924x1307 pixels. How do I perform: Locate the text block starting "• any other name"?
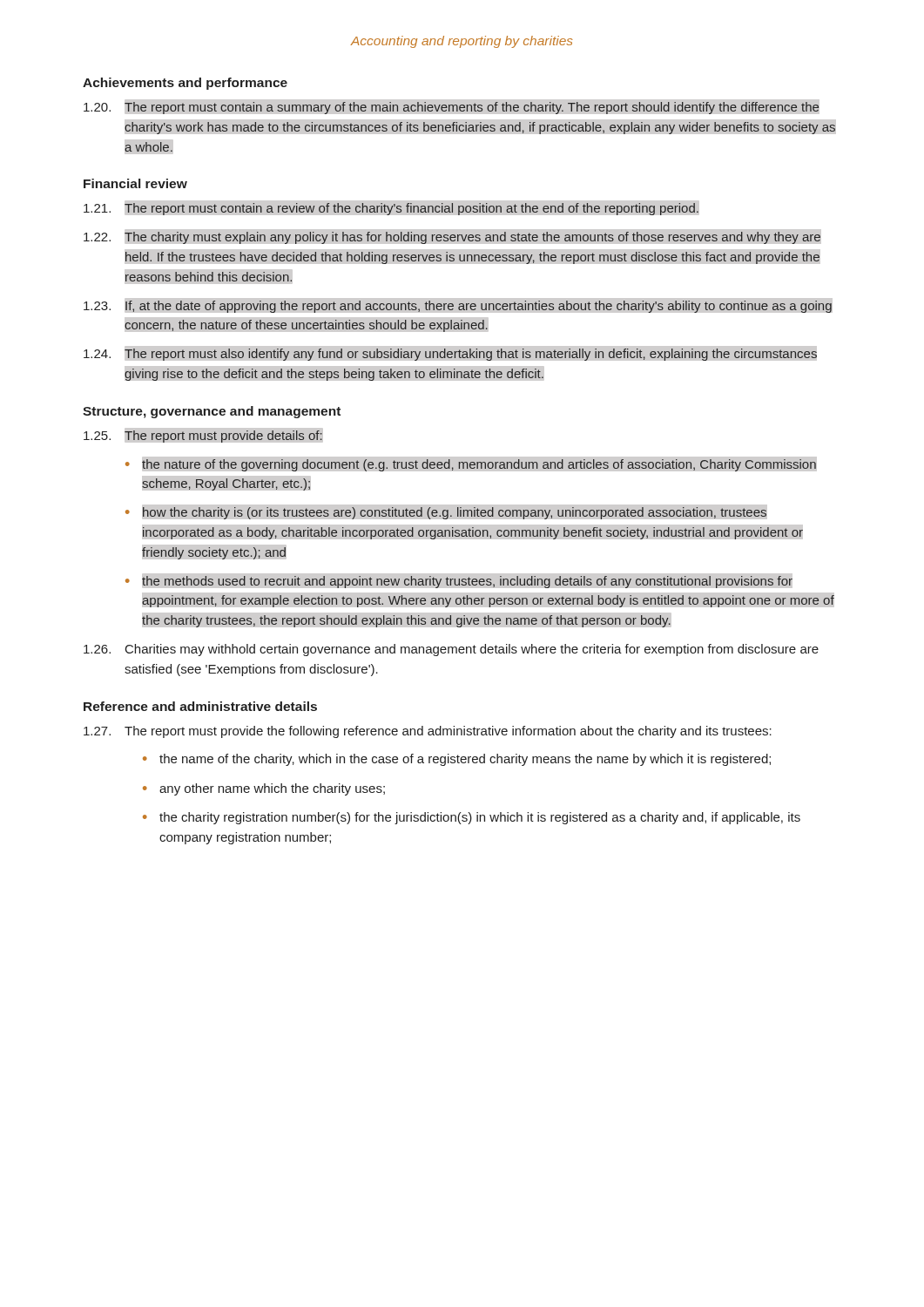click(x=264, y=789)
